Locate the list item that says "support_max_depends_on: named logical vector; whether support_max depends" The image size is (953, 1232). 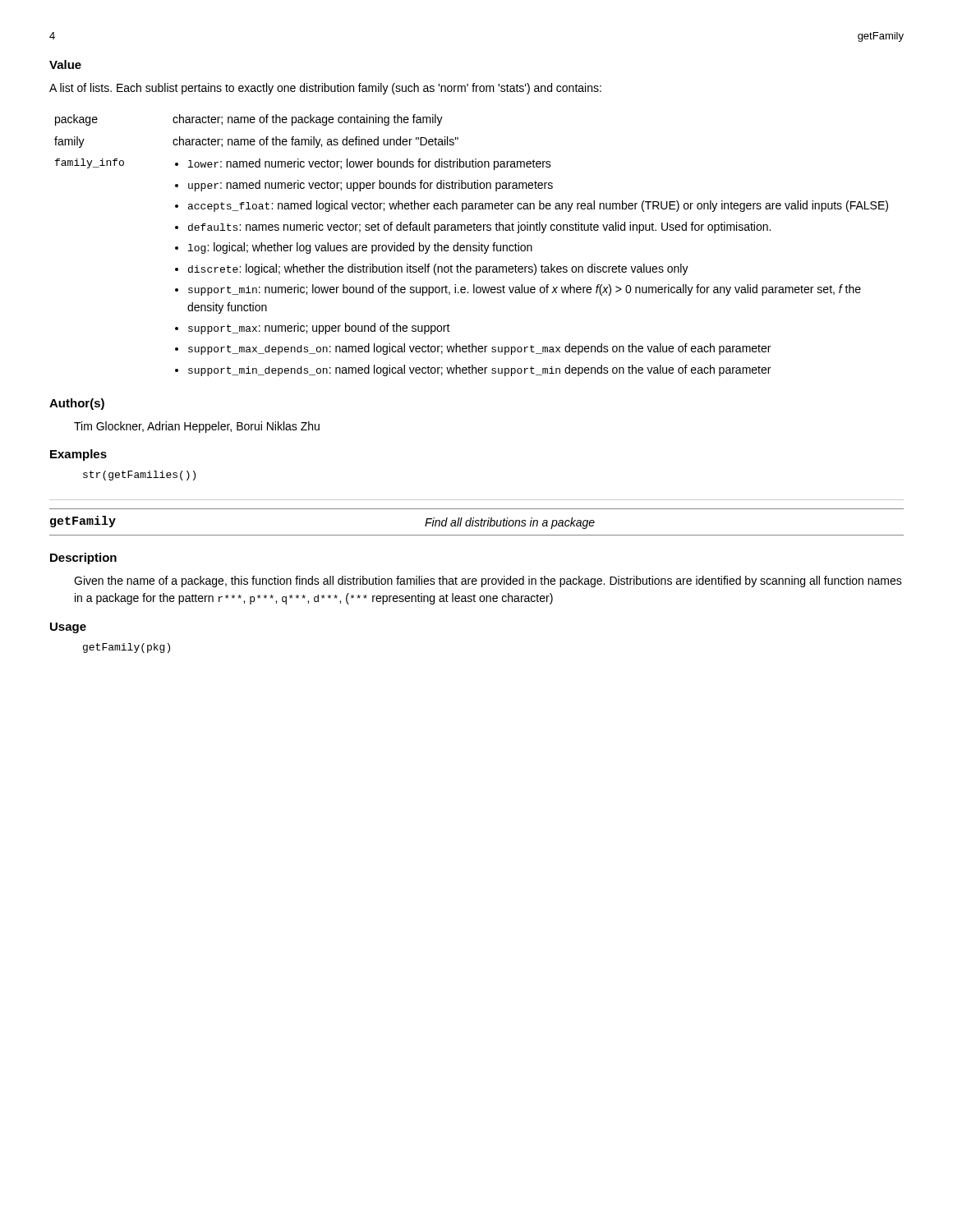(479, 349)
